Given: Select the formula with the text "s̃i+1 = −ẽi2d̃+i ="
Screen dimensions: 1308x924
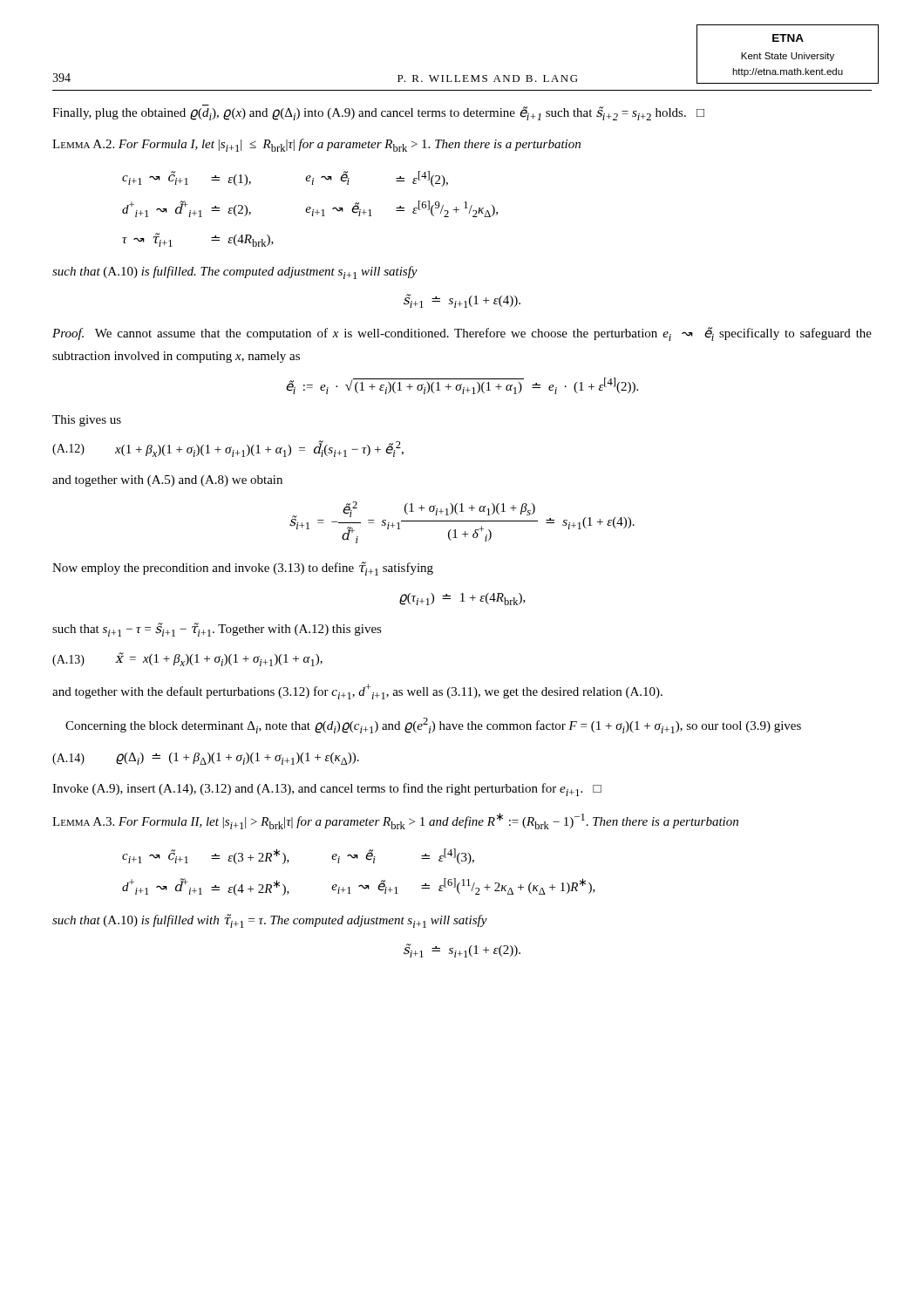Looking at the screenshot, I should [x=462, y=522].
